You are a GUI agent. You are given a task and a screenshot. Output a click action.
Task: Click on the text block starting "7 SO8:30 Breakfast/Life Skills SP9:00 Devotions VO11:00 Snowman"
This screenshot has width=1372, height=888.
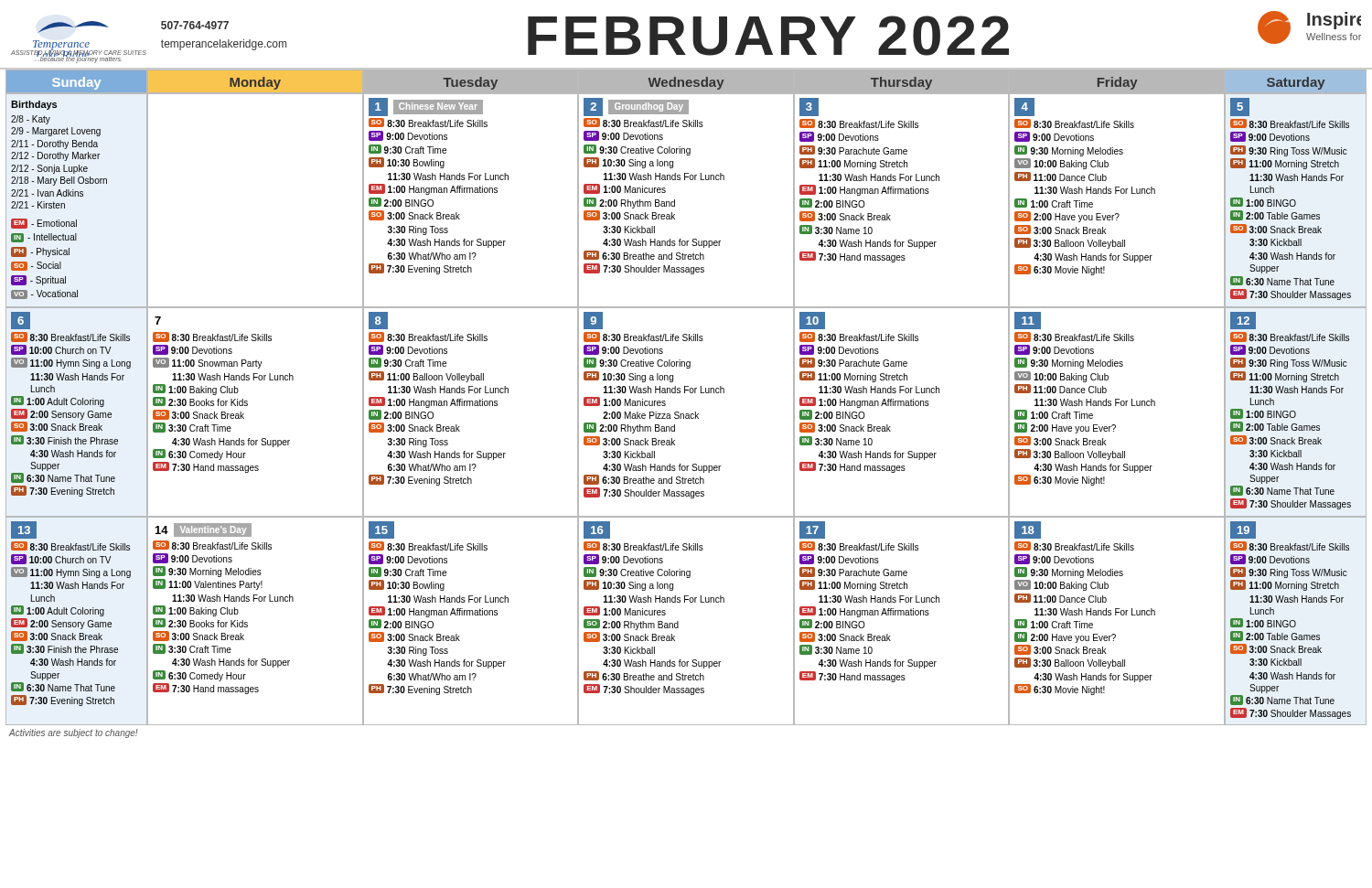[x=255, y=393]
